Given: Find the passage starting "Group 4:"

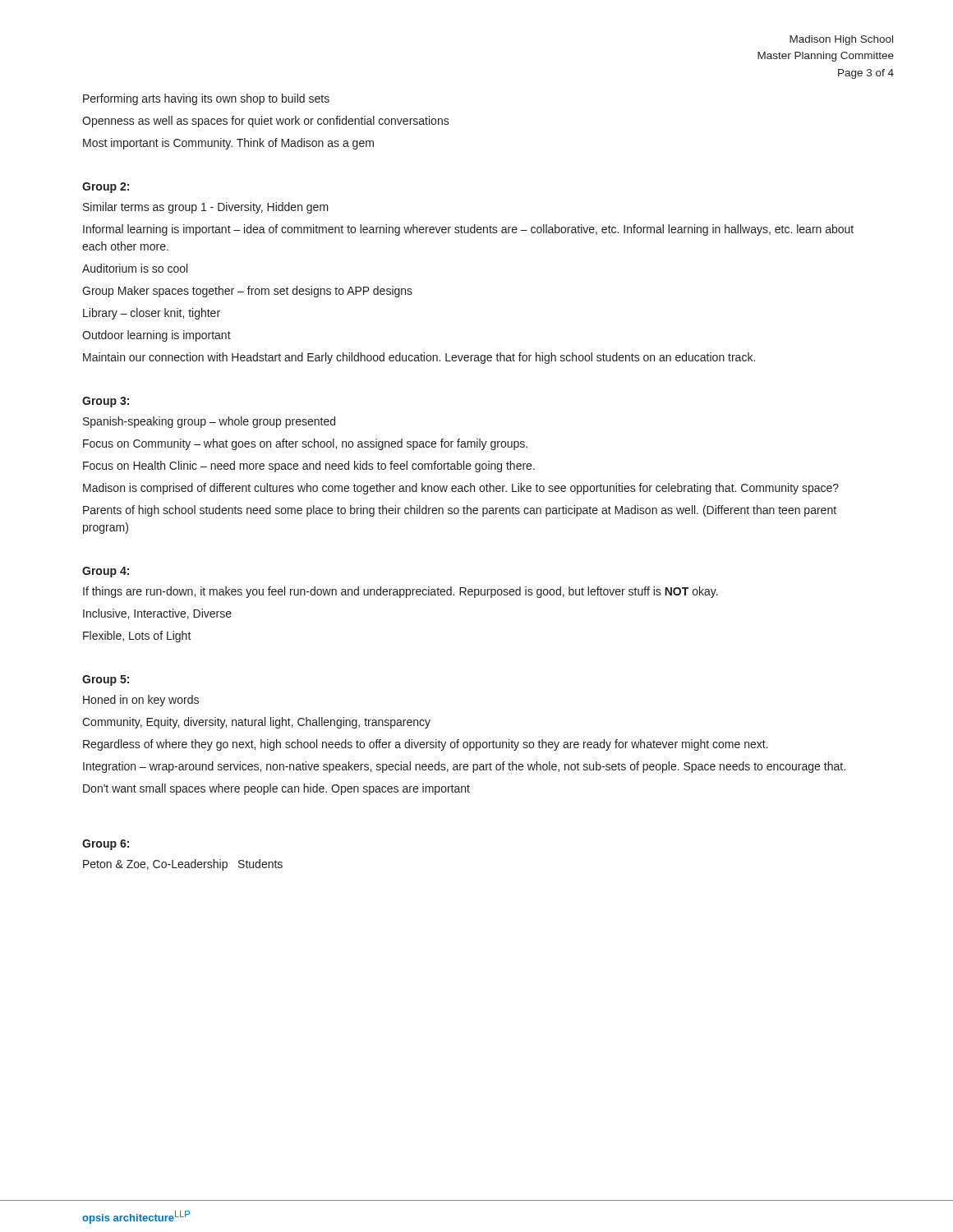Looking at the screenshot, I should coord(106,571).
